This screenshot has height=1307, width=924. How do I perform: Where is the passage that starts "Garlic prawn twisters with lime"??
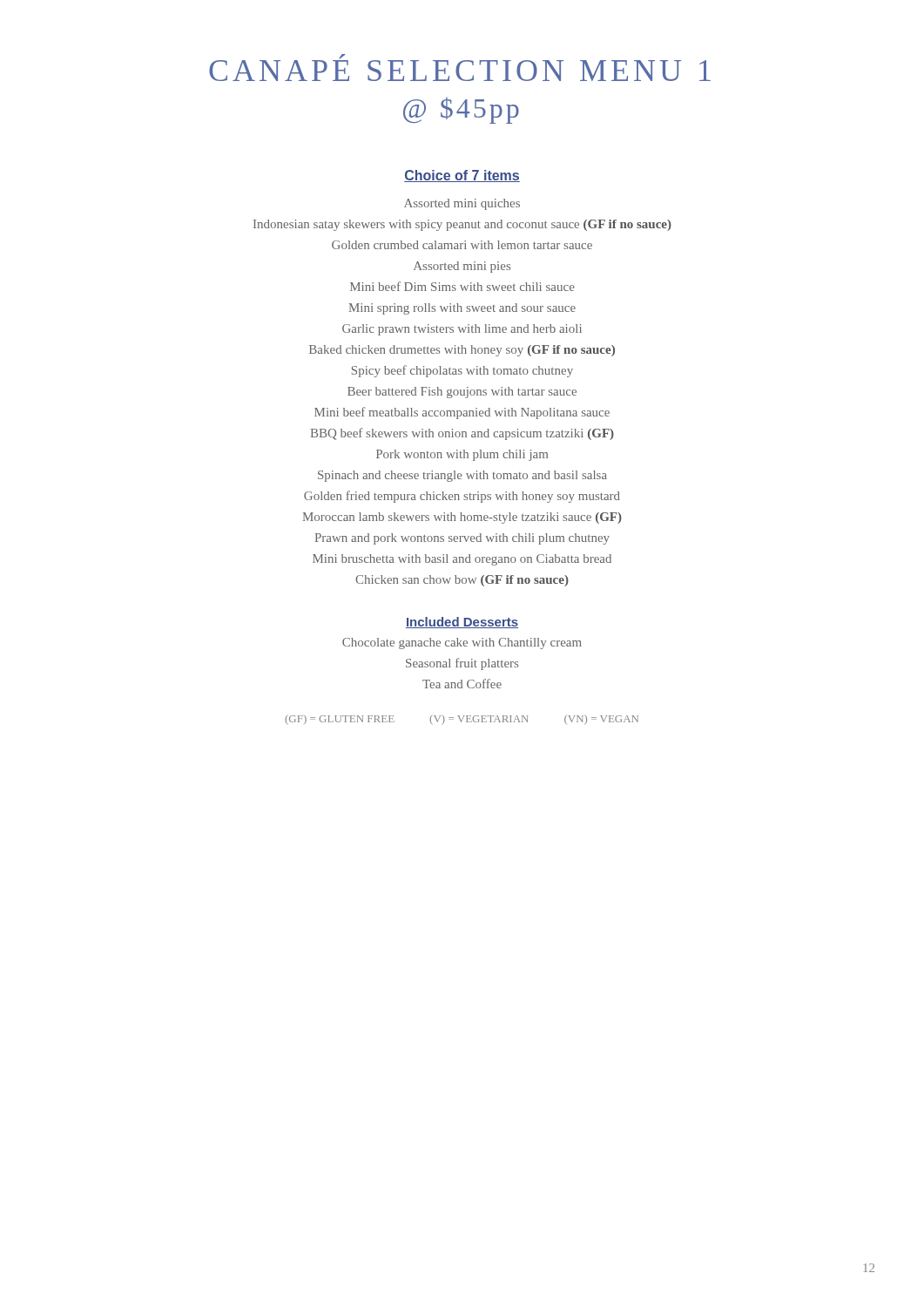point(462,329)
